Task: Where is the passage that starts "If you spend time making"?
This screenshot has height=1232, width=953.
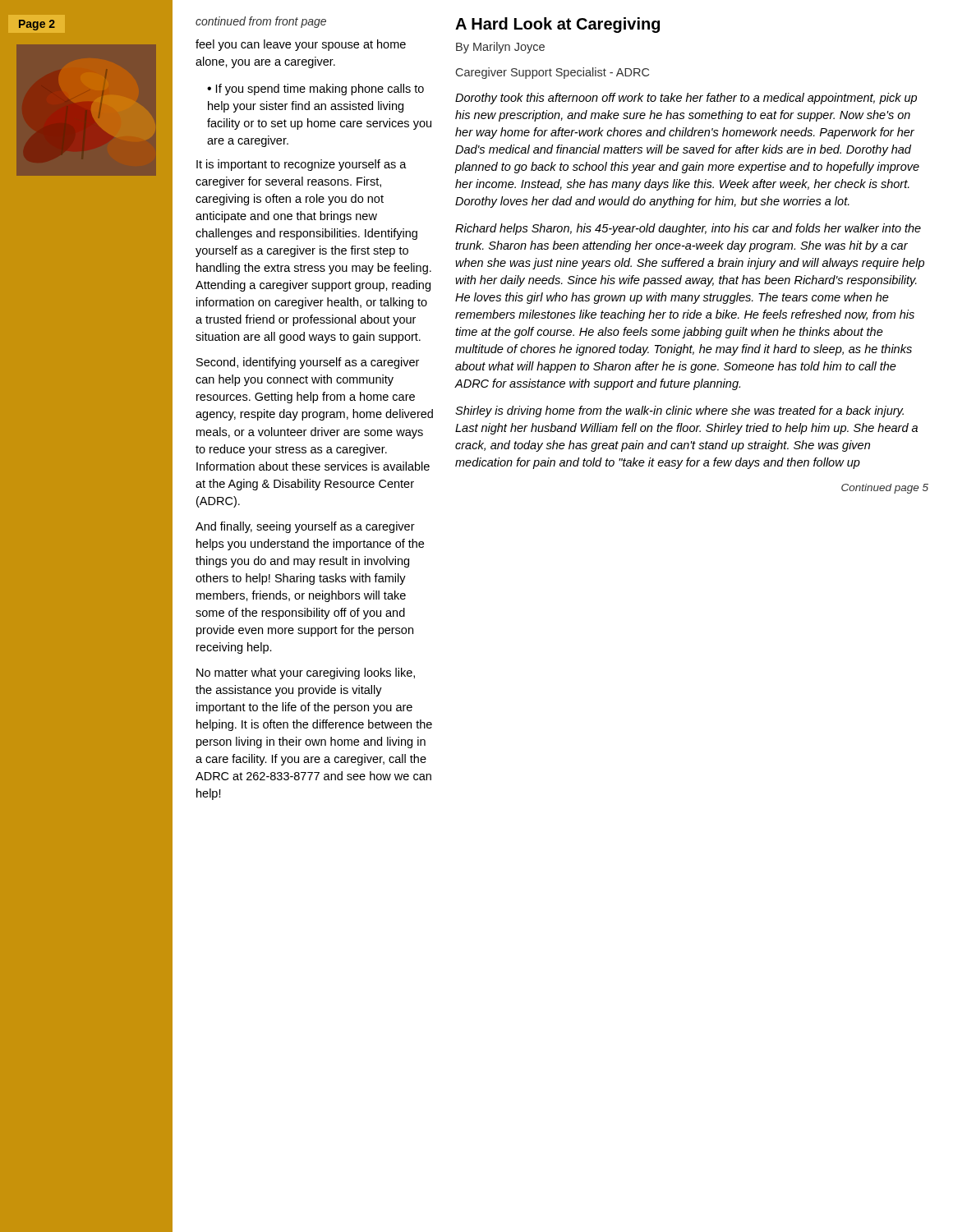Action: [x=320, y=115]
